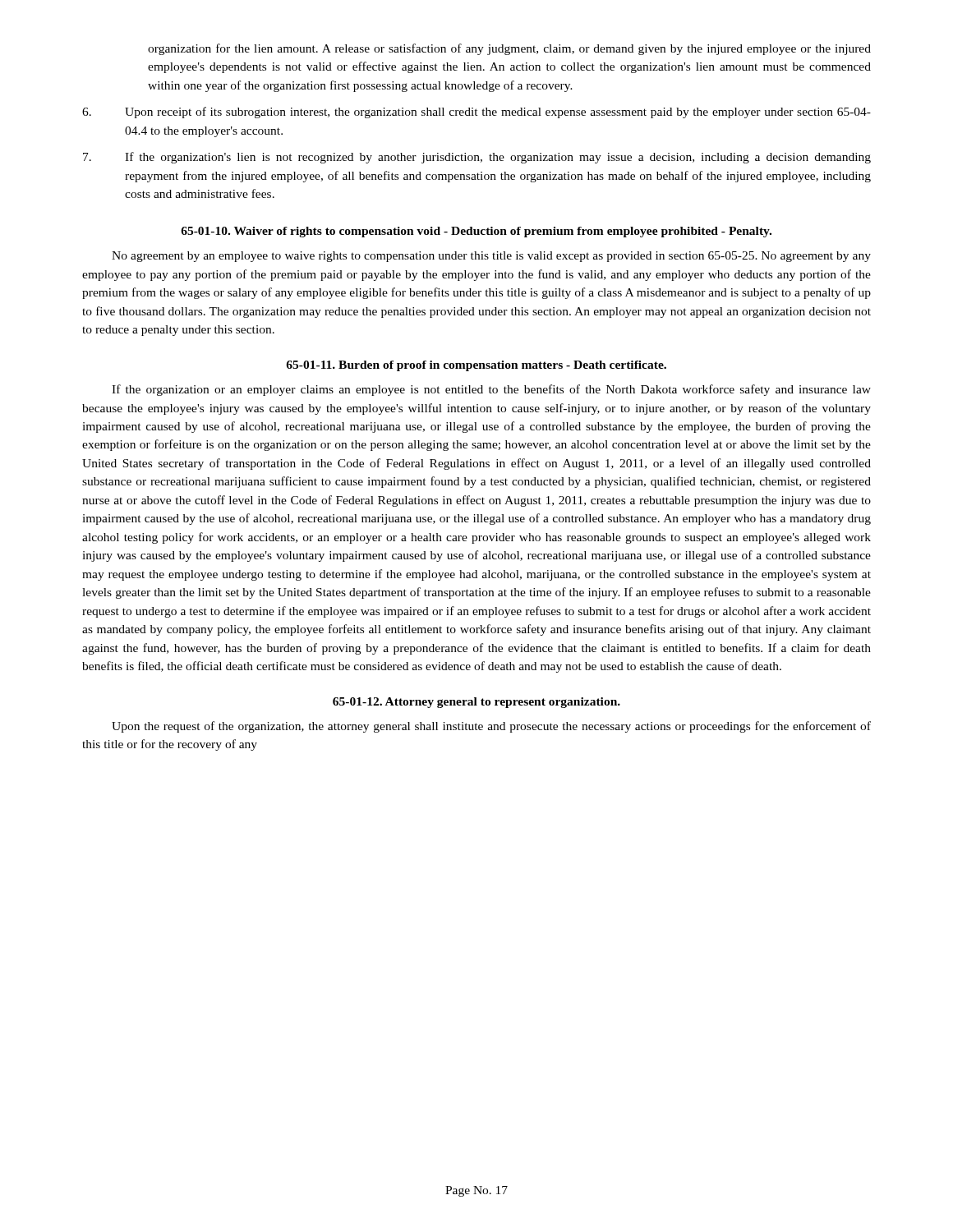Locate the section header that says "65-01-10. Waiver of rights to compensation void -"

[476, 230]
